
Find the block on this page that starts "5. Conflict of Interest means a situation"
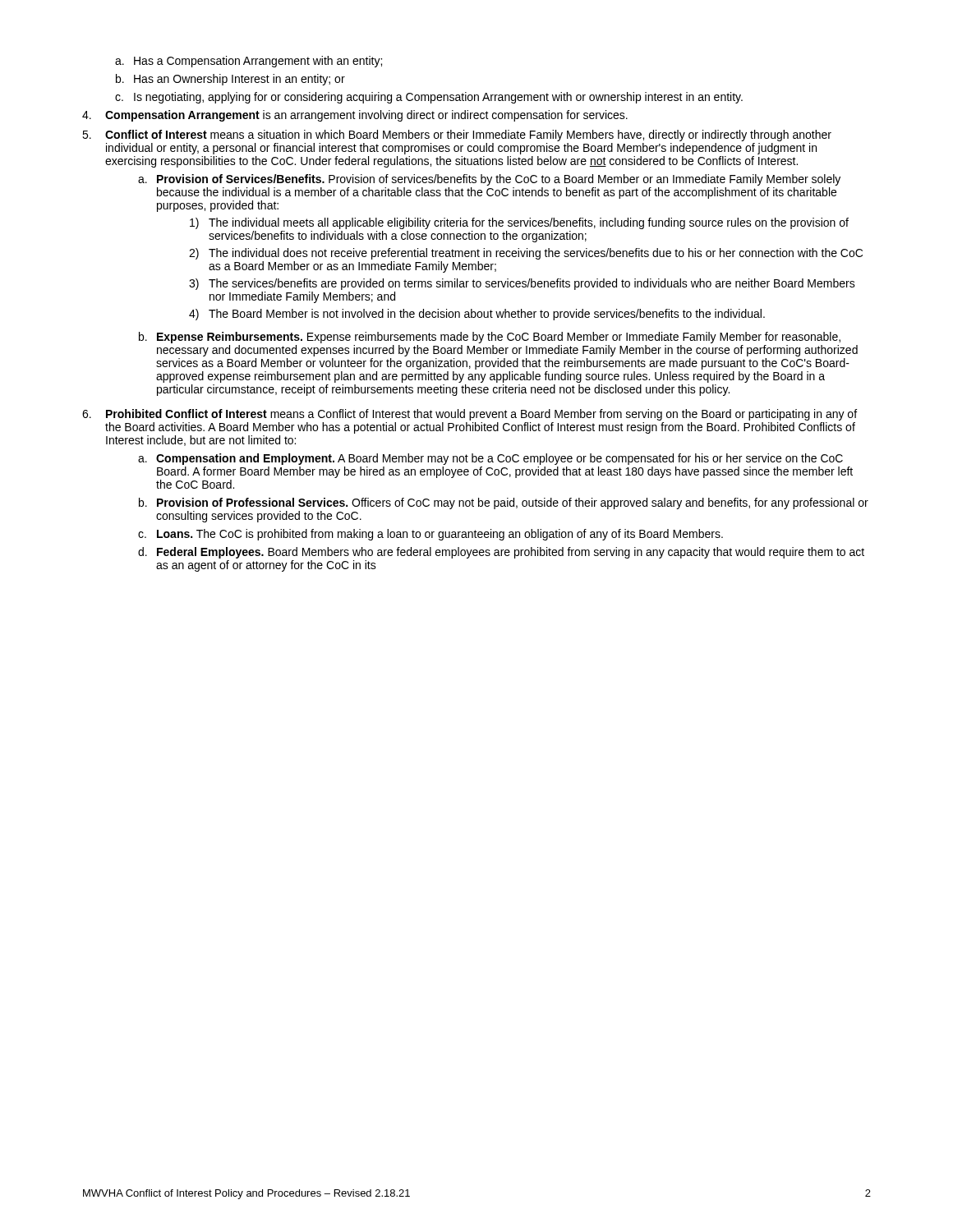(x=476, y=264)
